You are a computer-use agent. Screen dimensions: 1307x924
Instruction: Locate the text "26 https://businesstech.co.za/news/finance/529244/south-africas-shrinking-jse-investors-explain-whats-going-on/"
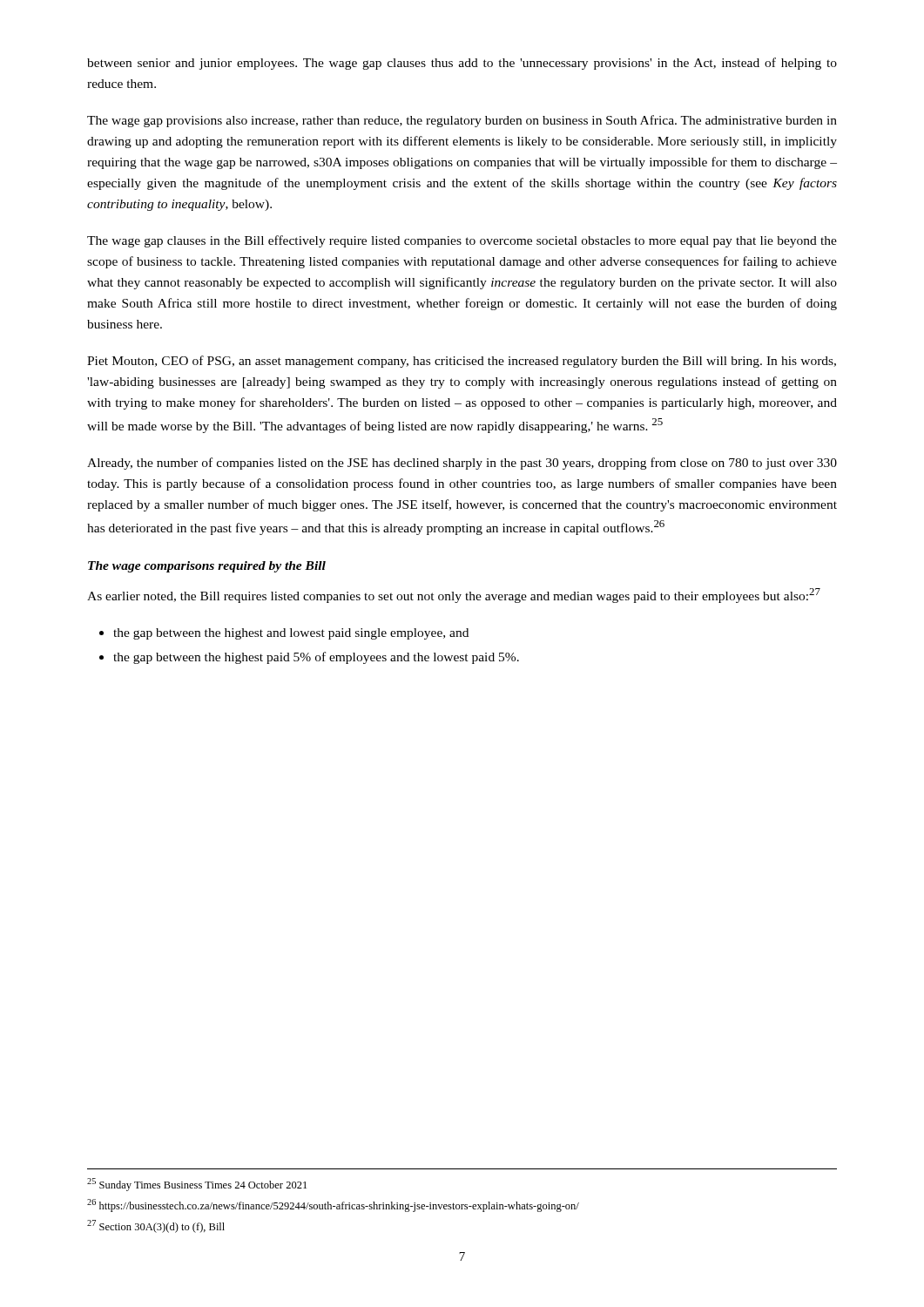click(x=333, y=1205)
